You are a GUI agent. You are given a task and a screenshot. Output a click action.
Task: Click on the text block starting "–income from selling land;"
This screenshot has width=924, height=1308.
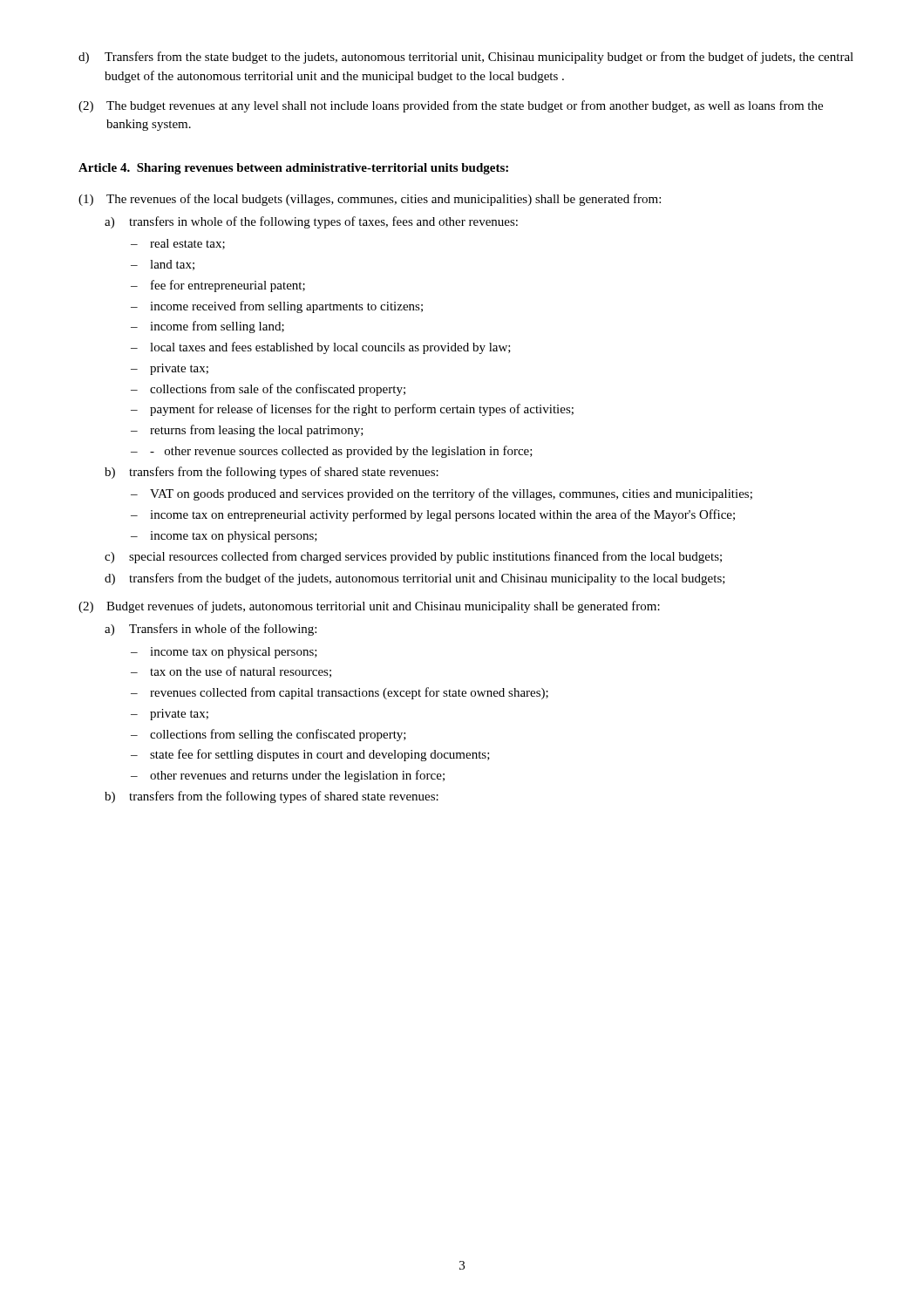tap(208, 327)
